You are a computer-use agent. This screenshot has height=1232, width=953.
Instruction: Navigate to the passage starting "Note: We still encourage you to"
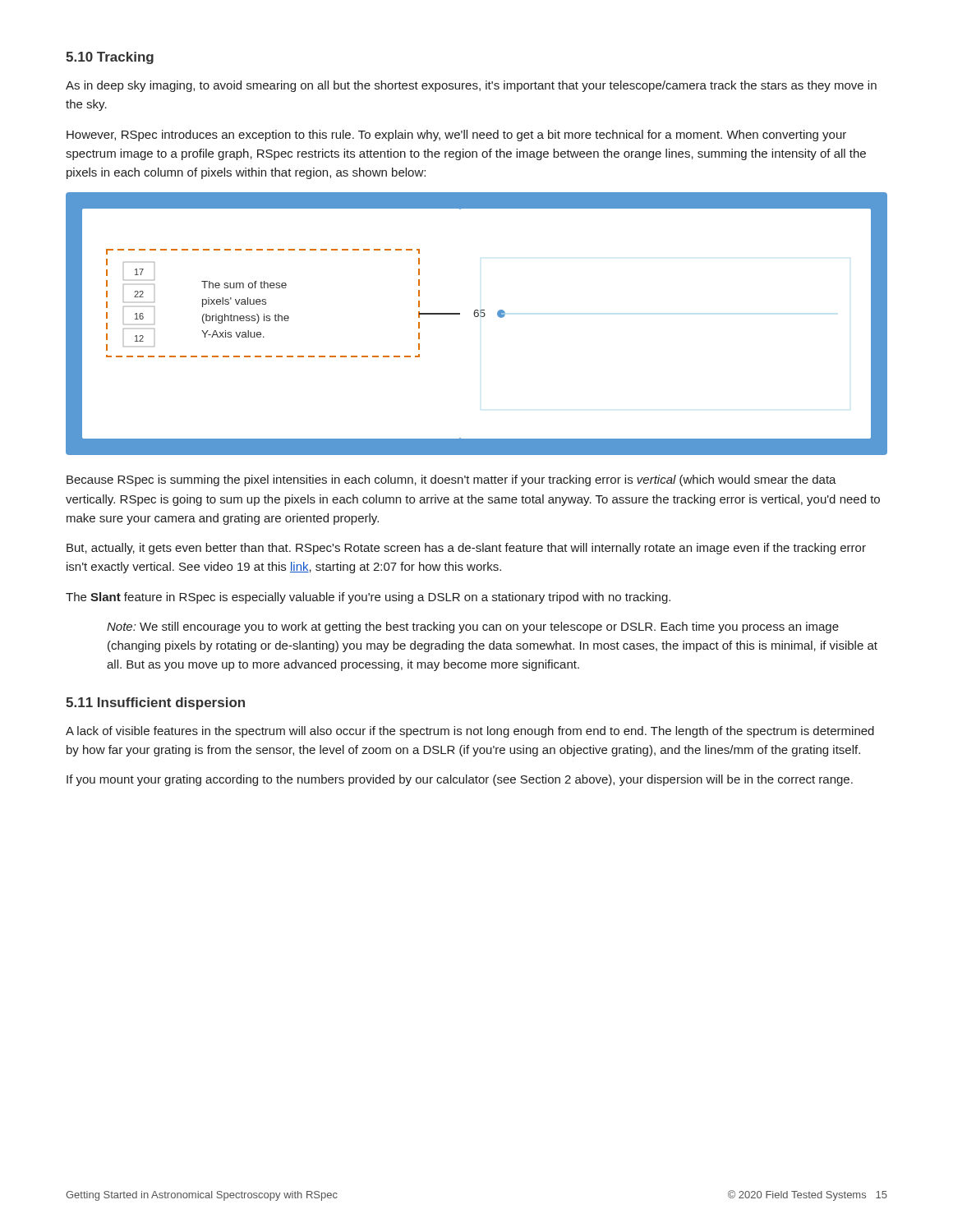point(492,645)
